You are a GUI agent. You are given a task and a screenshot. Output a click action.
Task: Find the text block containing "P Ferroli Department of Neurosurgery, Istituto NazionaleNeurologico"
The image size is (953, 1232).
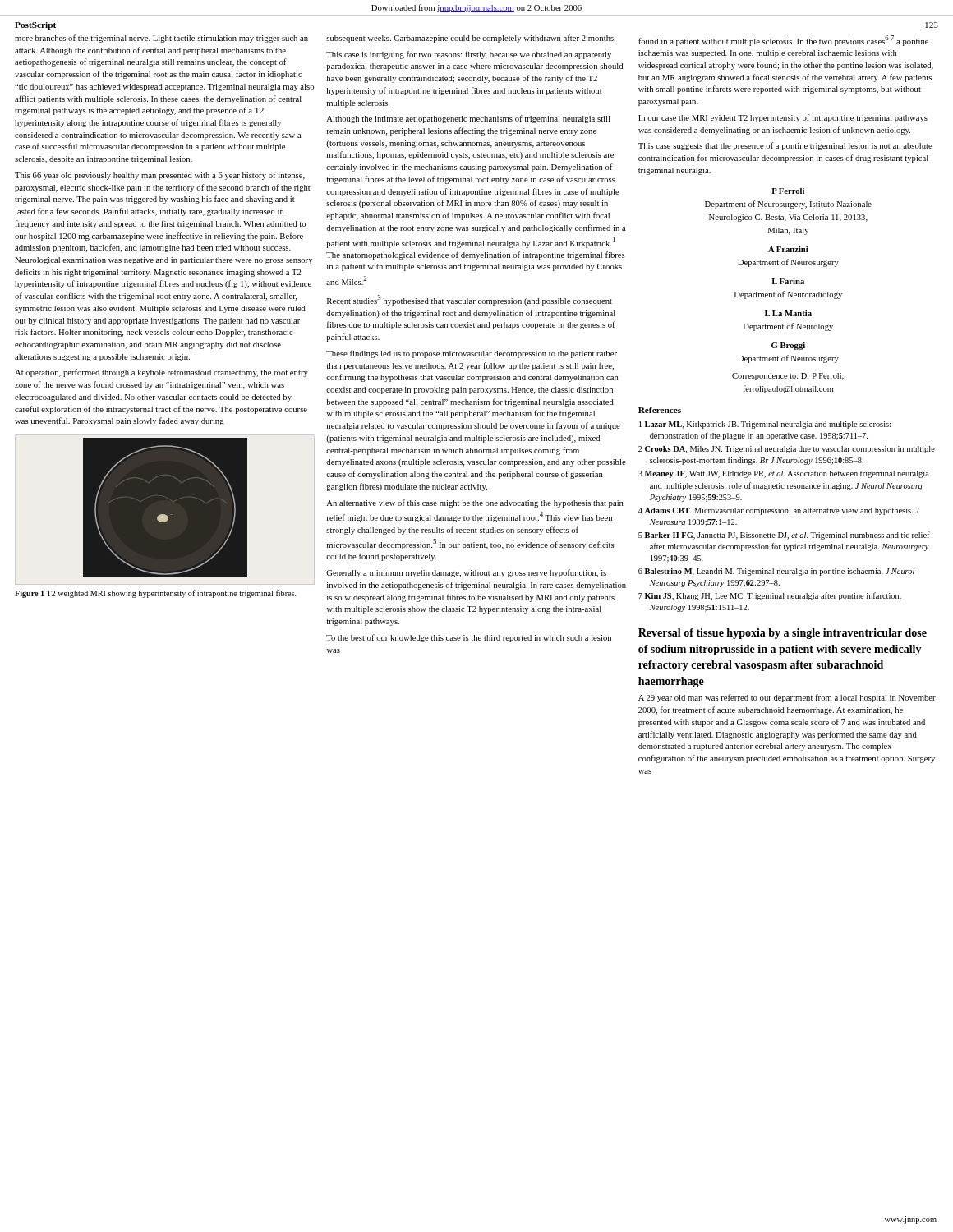788,211
